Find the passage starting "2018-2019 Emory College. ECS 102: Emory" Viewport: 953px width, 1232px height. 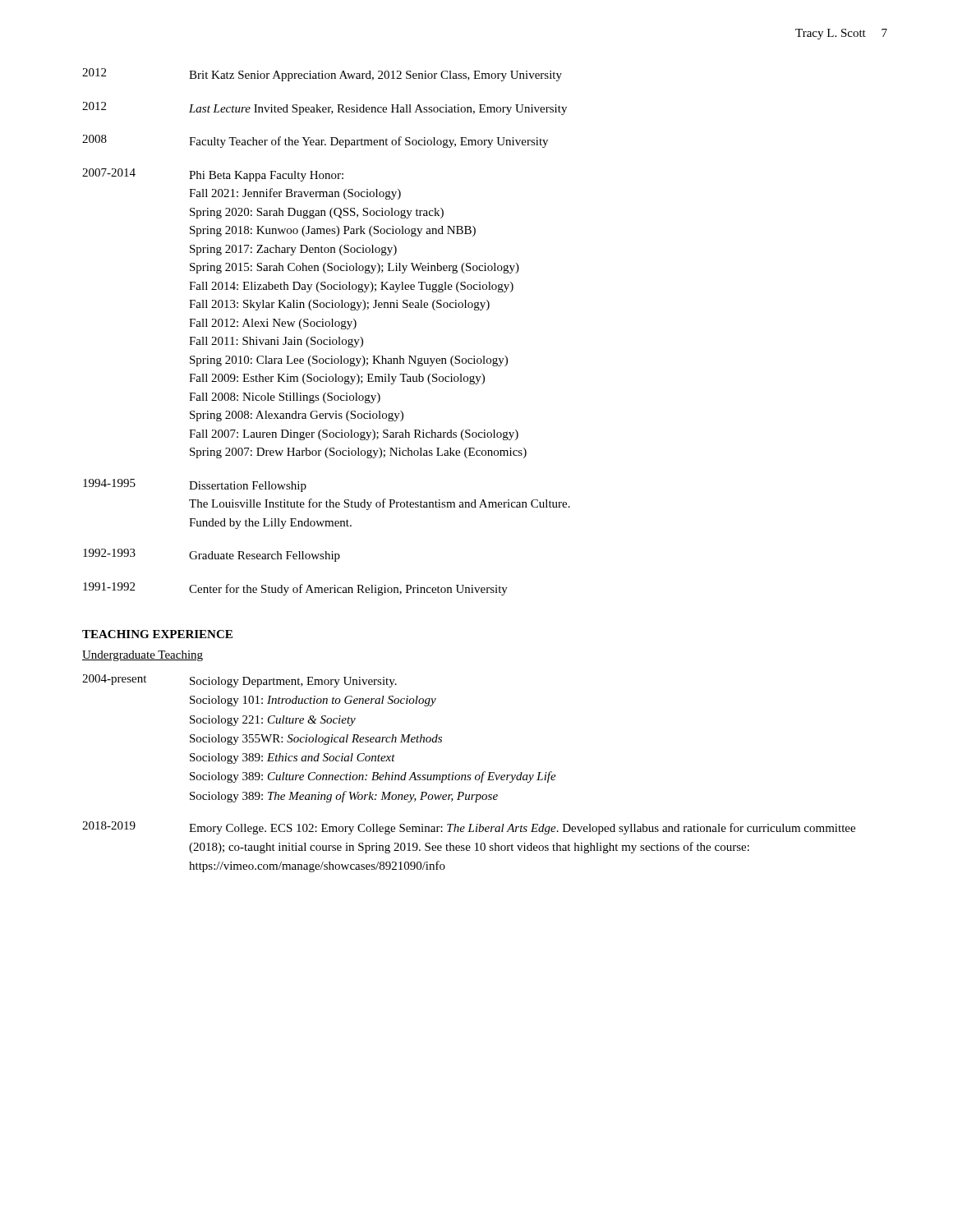point(485,847)
